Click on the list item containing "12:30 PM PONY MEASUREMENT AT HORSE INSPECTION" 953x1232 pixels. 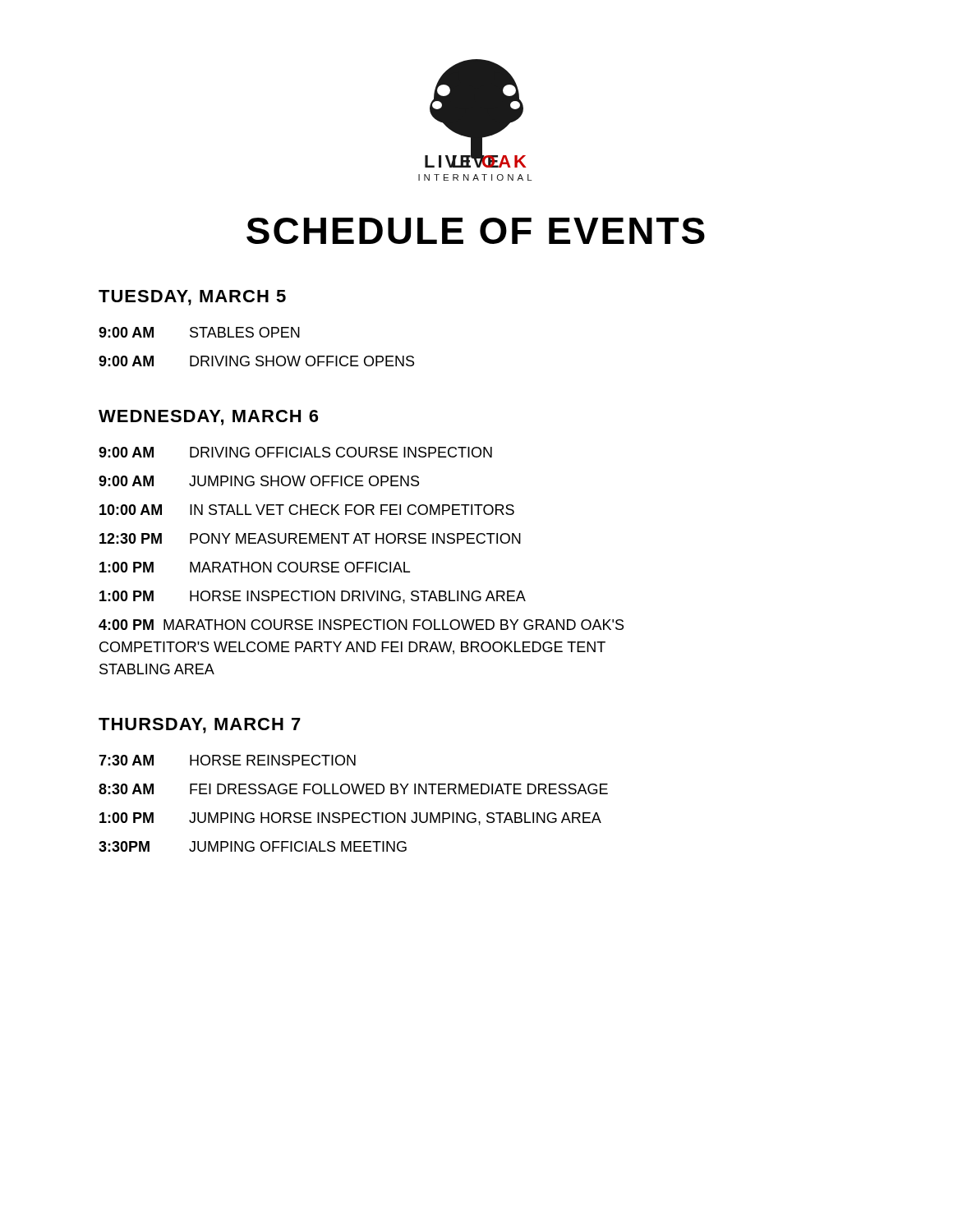310,539
